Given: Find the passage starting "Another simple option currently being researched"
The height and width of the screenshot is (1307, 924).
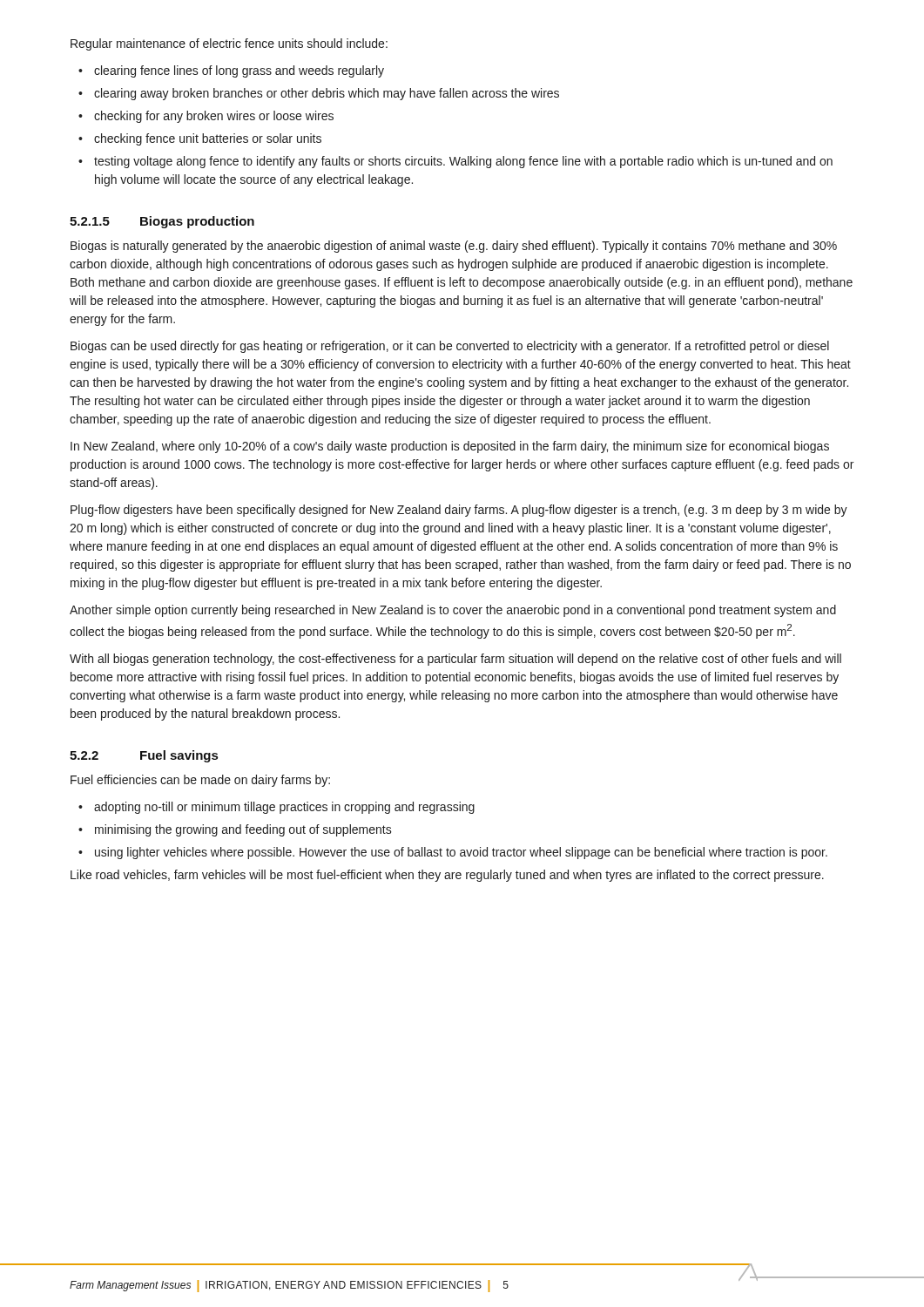Looking at the screenshot, I should [x=462, y=621].
